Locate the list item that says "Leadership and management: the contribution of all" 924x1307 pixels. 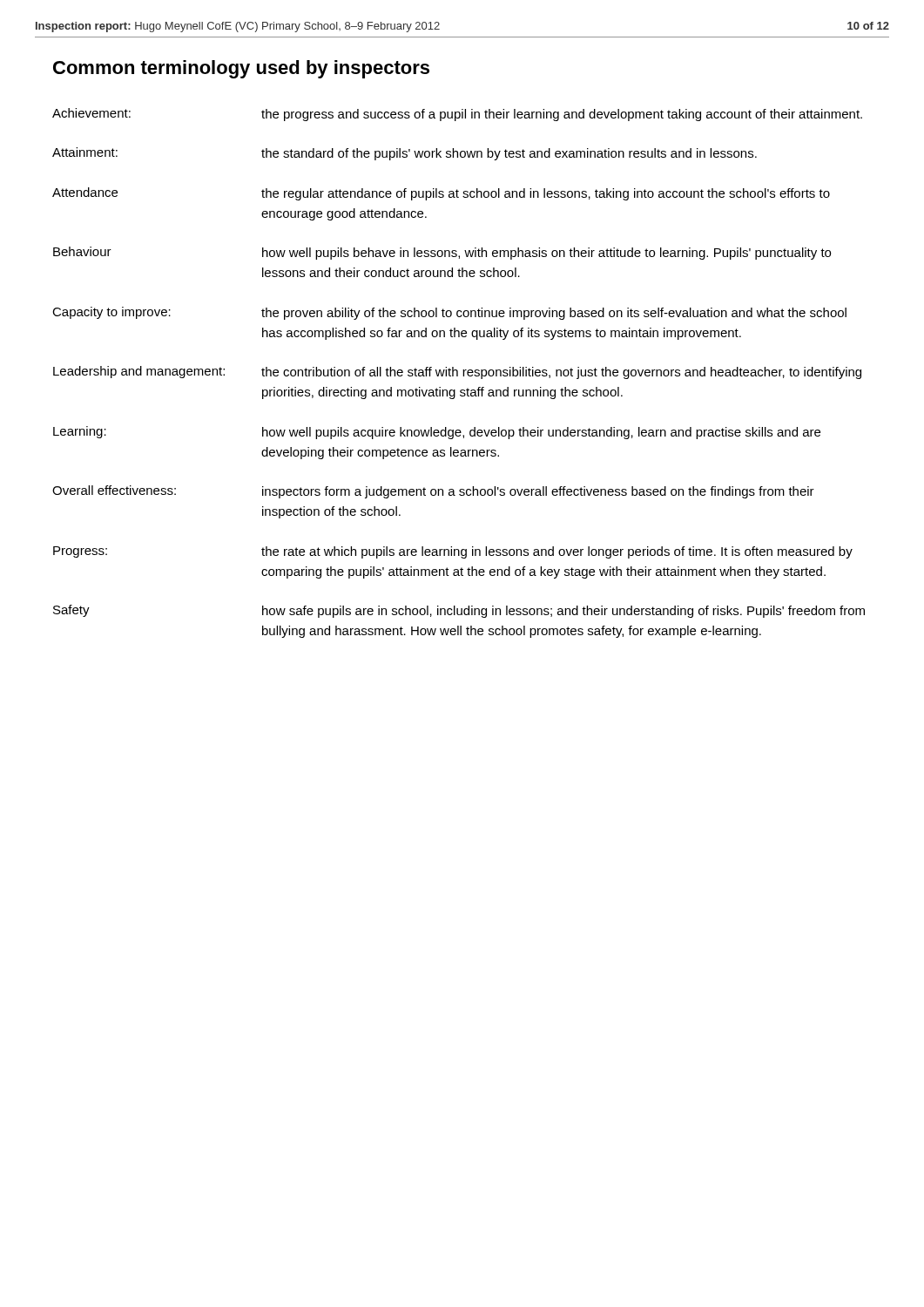[x=462, y=382]
